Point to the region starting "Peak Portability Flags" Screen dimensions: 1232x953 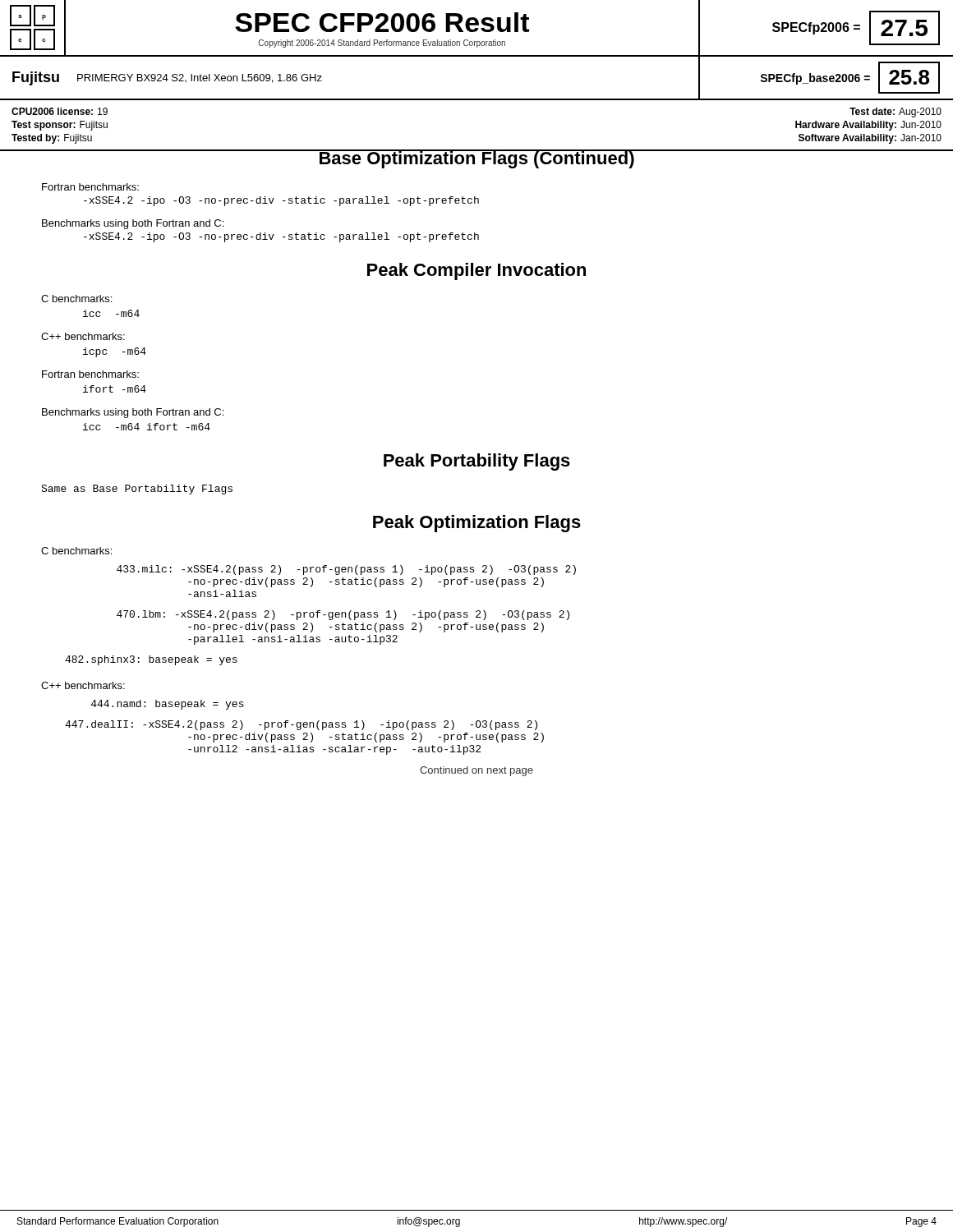coord(476,460)
